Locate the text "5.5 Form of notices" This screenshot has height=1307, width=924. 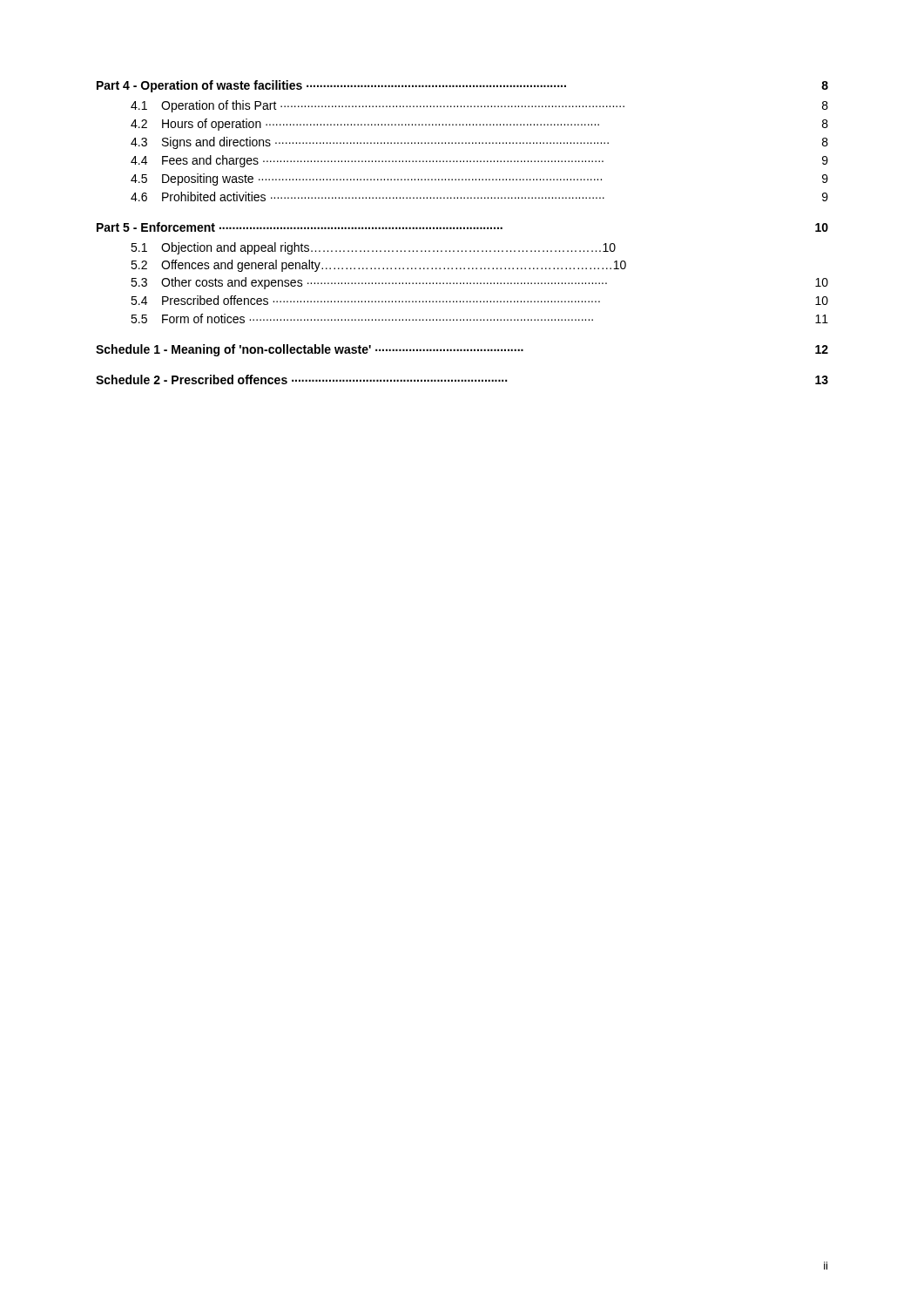pos(479,319)
